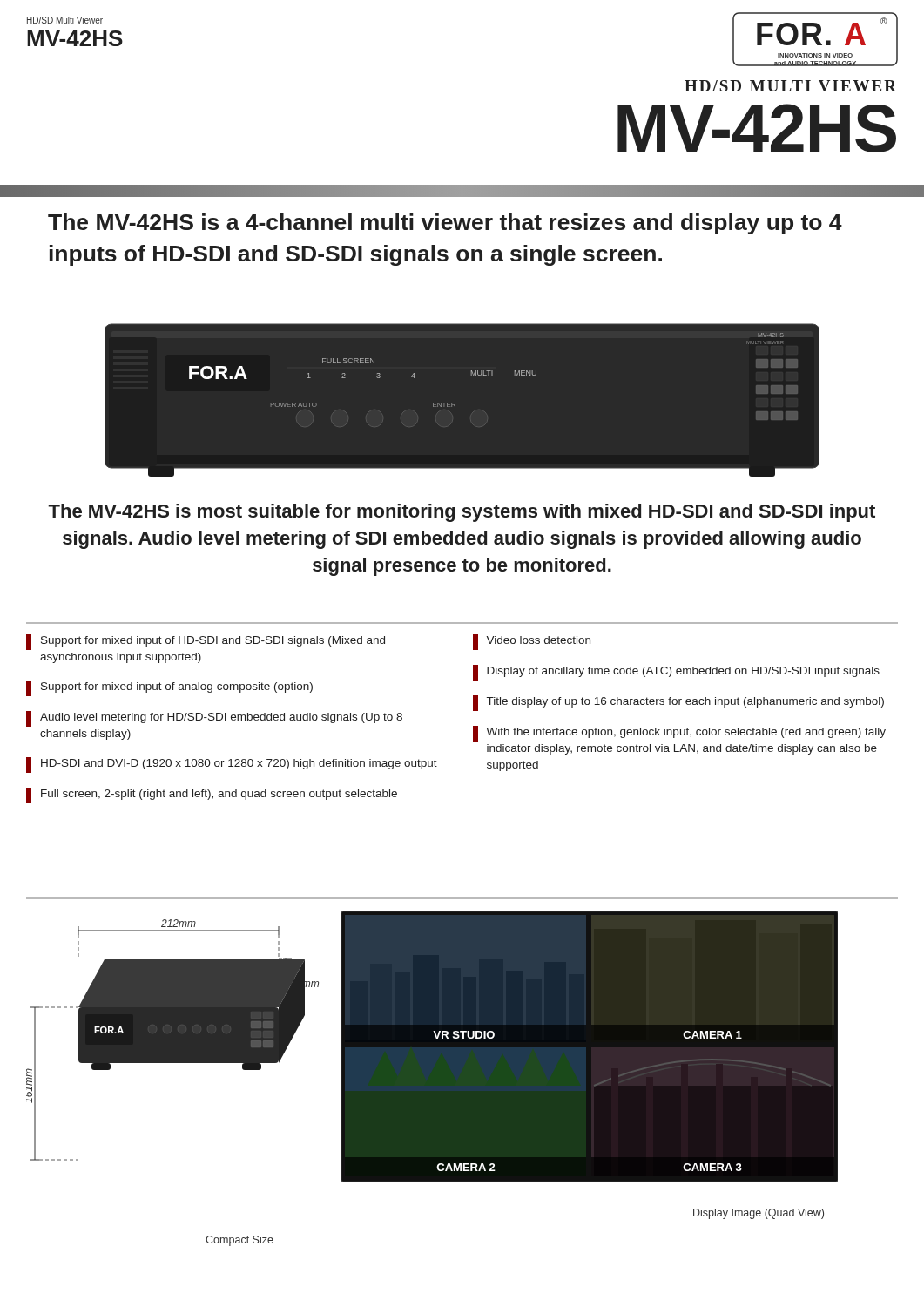Image resolution: width=924 pixels, height=1307 pixels.
Task: Select the text block starting "Display of ancillary"
Action: tap(676, 672)
